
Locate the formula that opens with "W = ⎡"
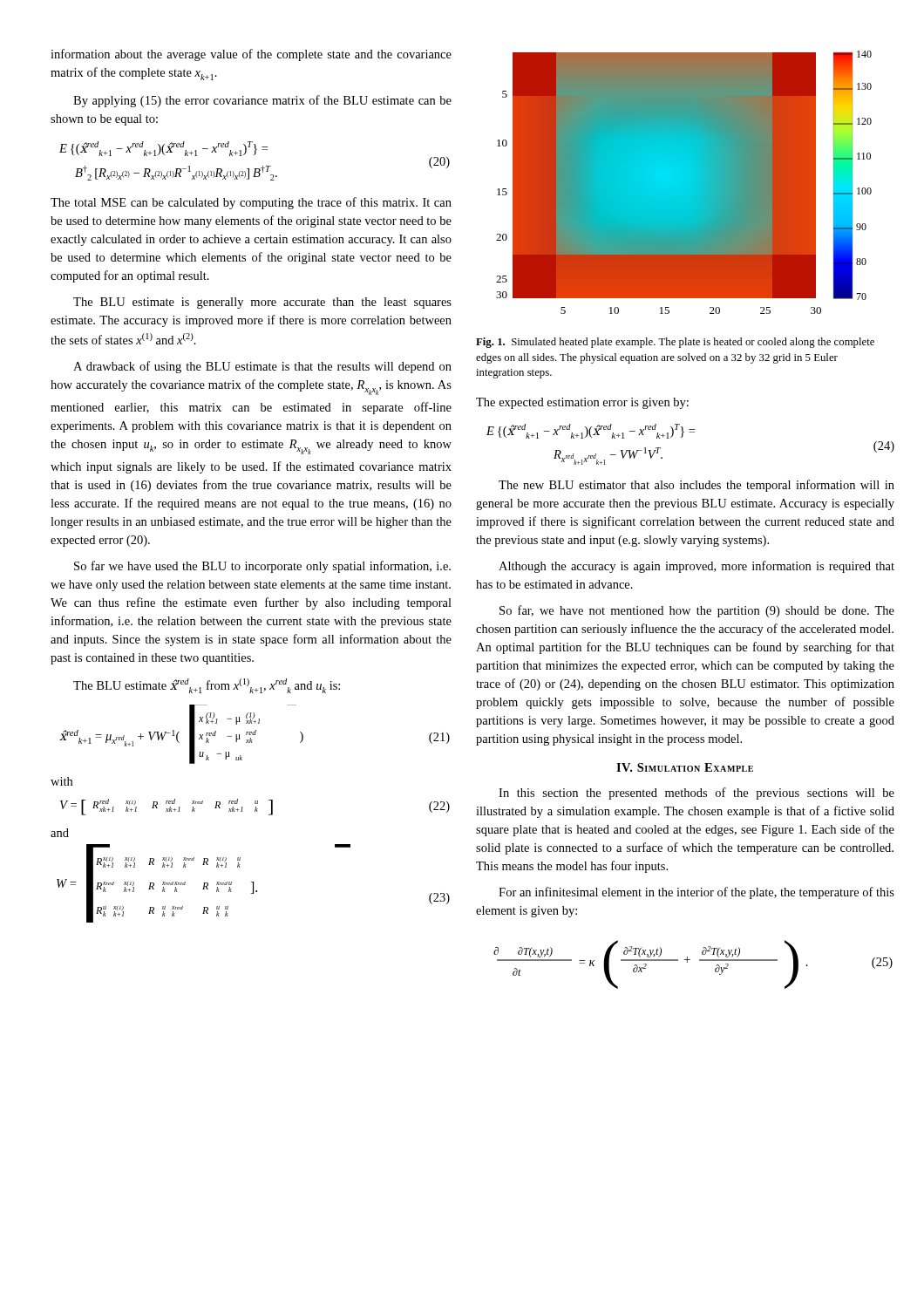pyautogui.click(x=254, y=885)
